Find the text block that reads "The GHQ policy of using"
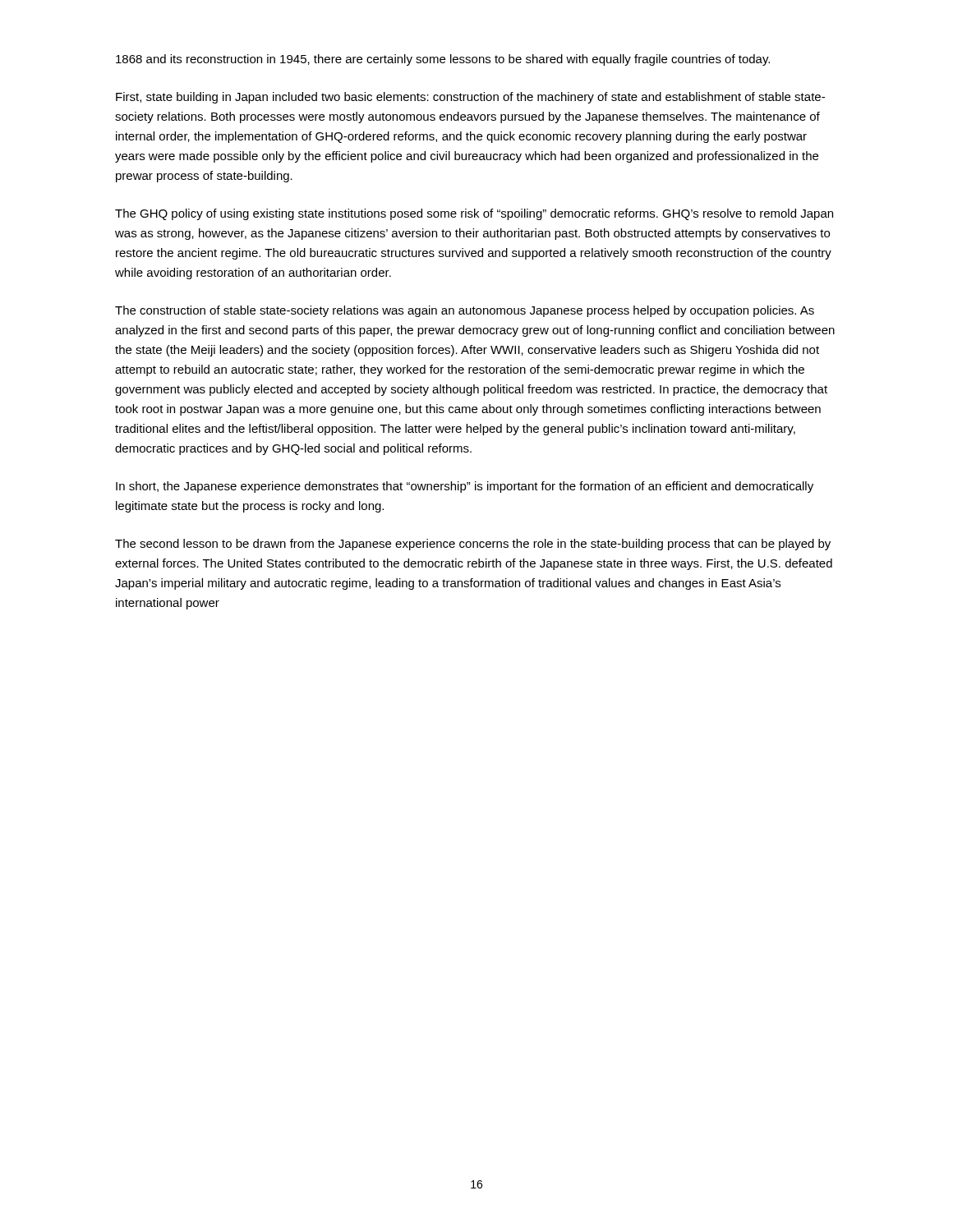This screenshot has height=1232, width=953. pyautogui.click(x=474, y=243)
